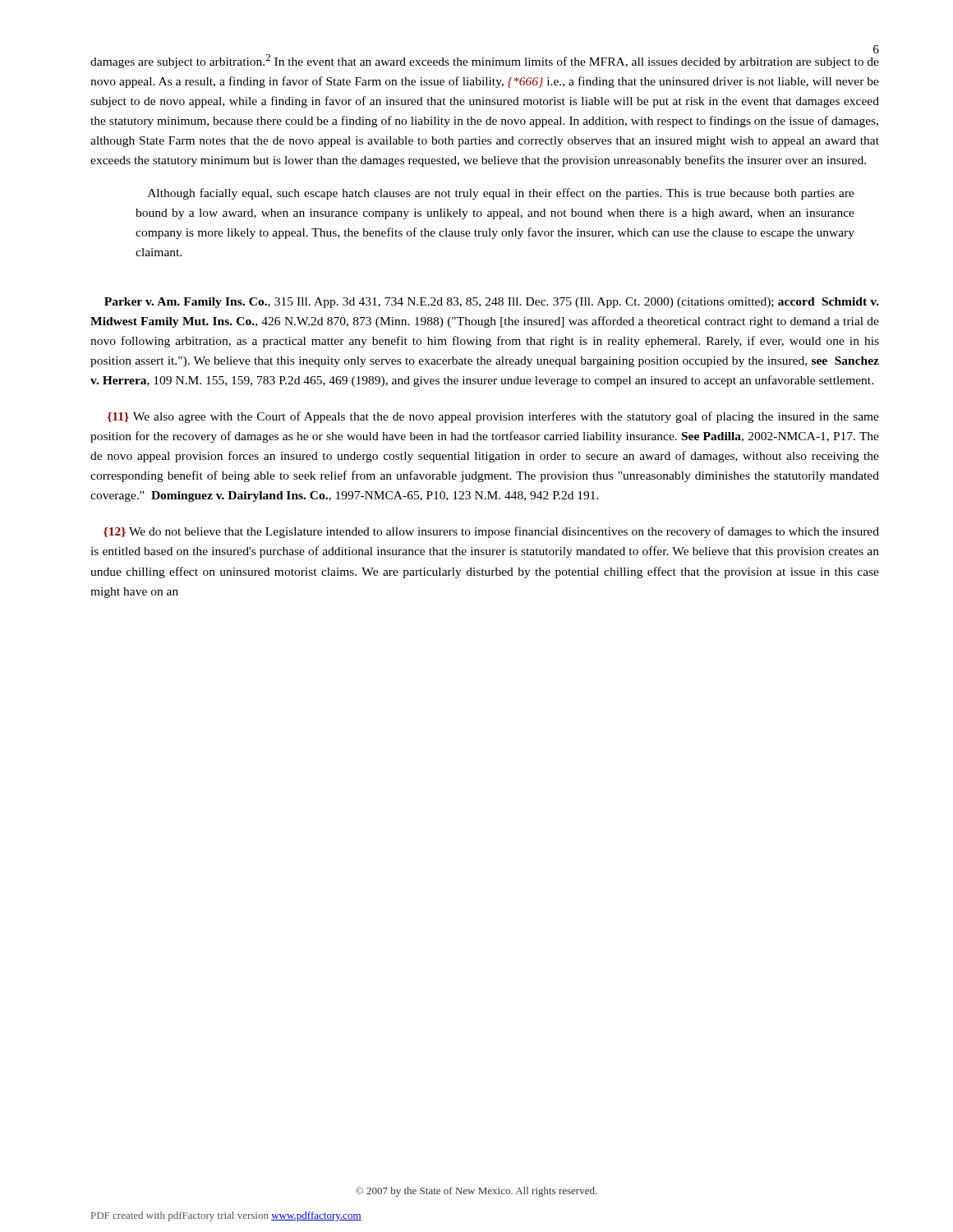The image size is (953, 1232).
Task: Locate the text block that reads "damages are subject to arbitration.2 In the event"
Action: [x=485, y=109]
